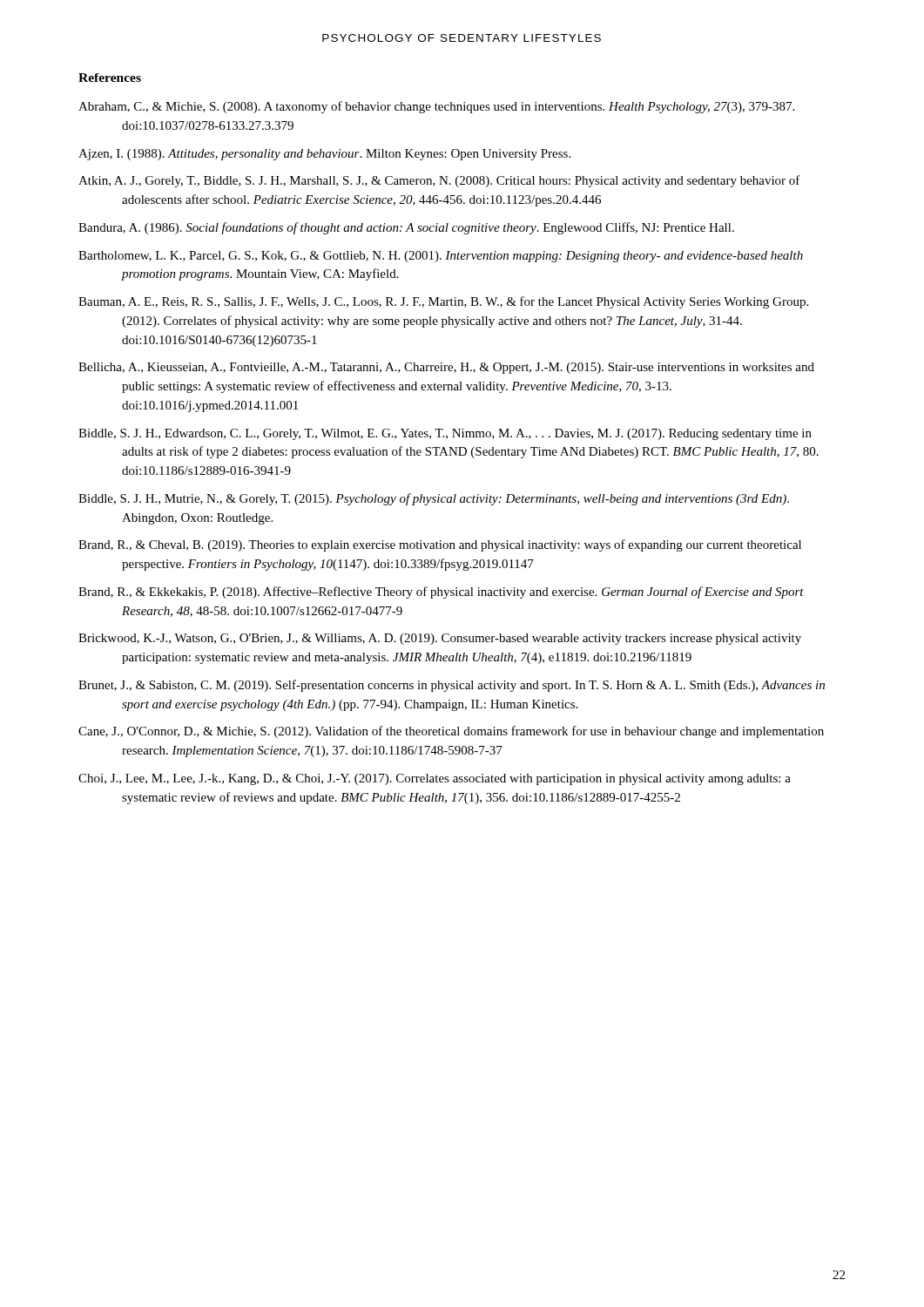Screen dimensions: 1307x924
Task: Find the list item with the text "Ajzen, I. (1988). Attitudes, personality"
Action: [325, 153]
